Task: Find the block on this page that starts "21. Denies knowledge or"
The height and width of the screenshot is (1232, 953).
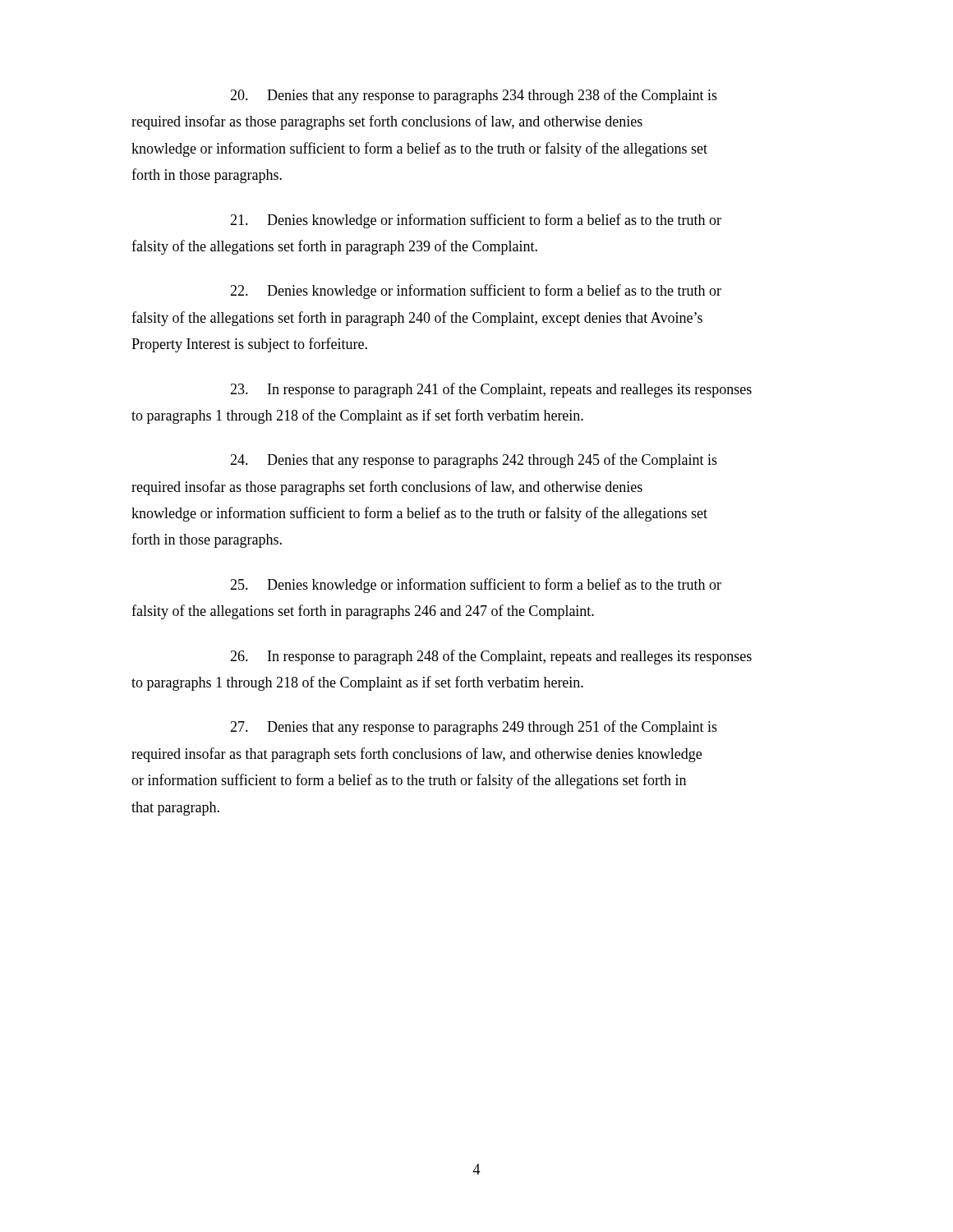Action: (x=476, y=233)
